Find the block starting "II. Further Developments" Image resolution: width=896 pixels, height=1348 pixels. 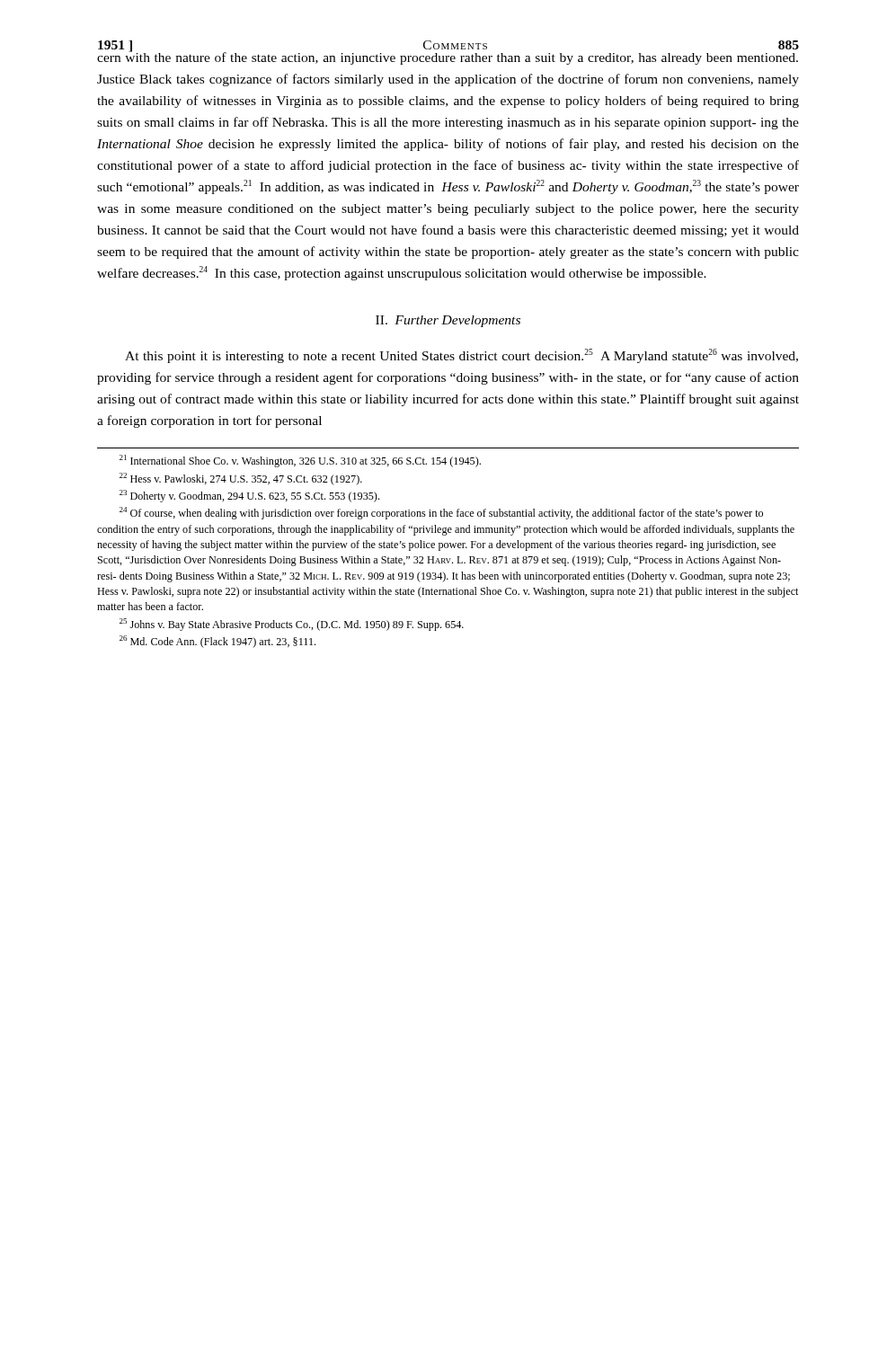[x=448, y=320]
